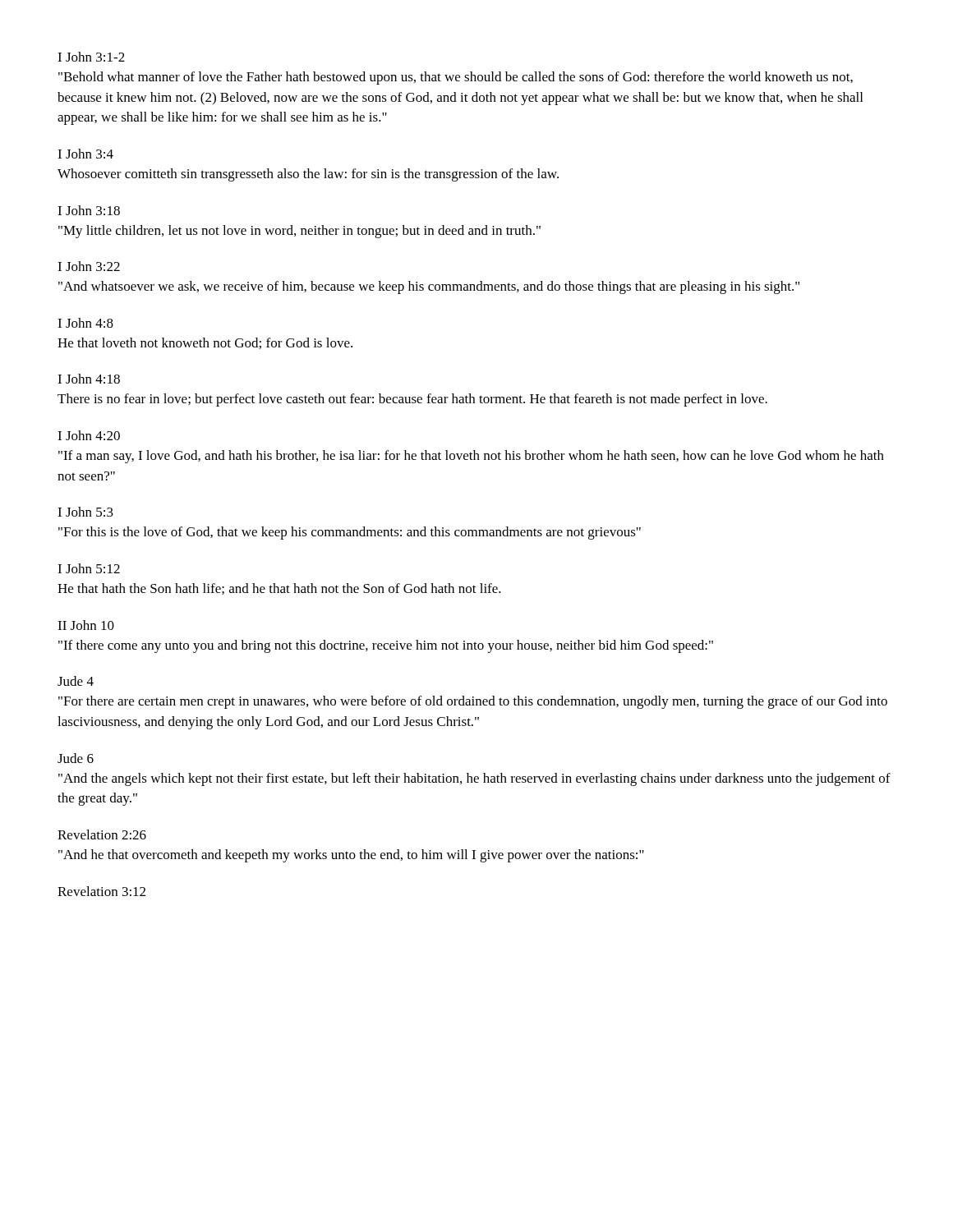
Task: Locate the text block starting "He that loveth"
Action: click(x=205, y=343)
